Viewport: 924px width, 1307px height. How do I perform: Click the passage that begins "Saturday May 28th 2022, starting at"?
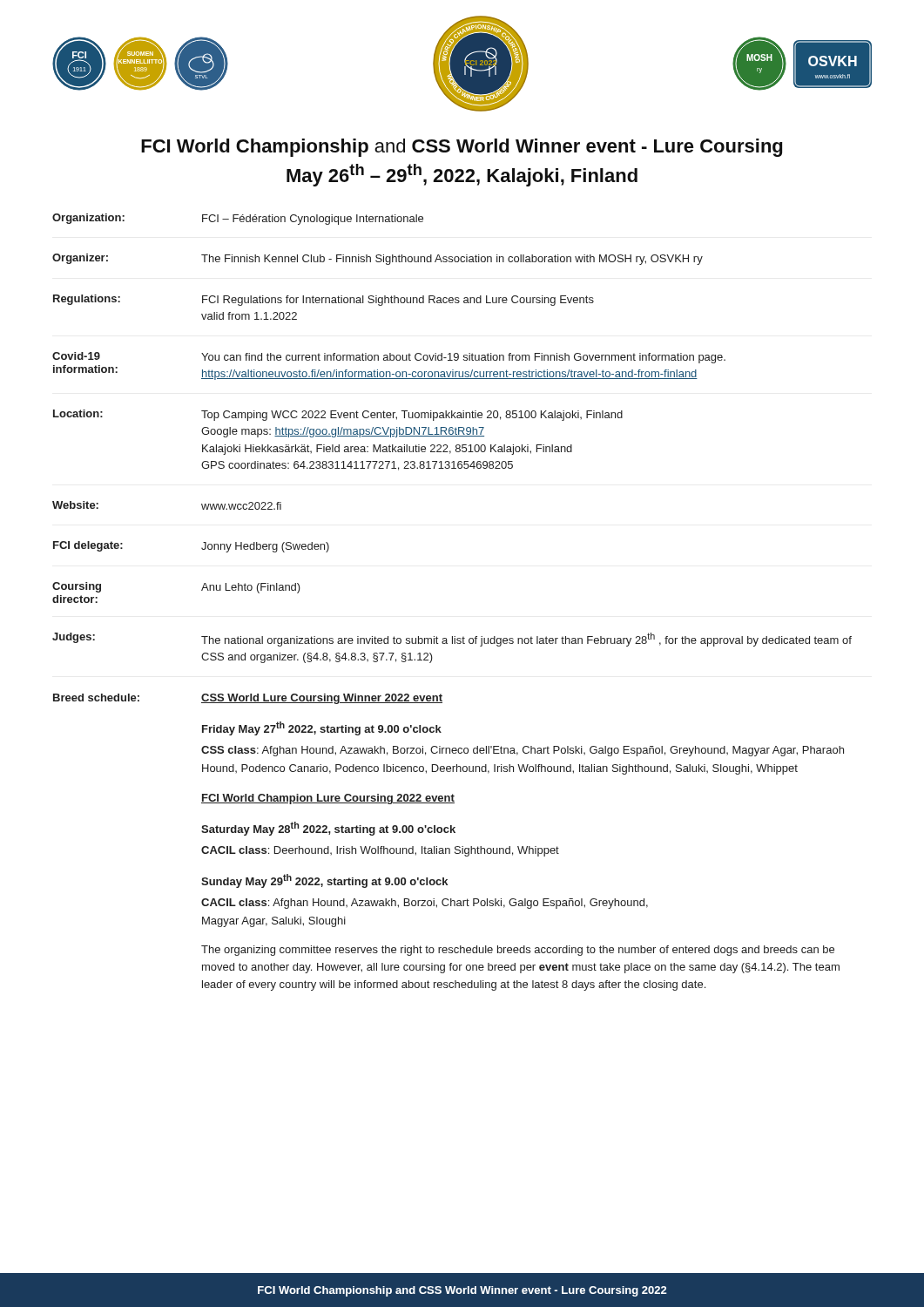pyautogui.click(x=536, y=839)
